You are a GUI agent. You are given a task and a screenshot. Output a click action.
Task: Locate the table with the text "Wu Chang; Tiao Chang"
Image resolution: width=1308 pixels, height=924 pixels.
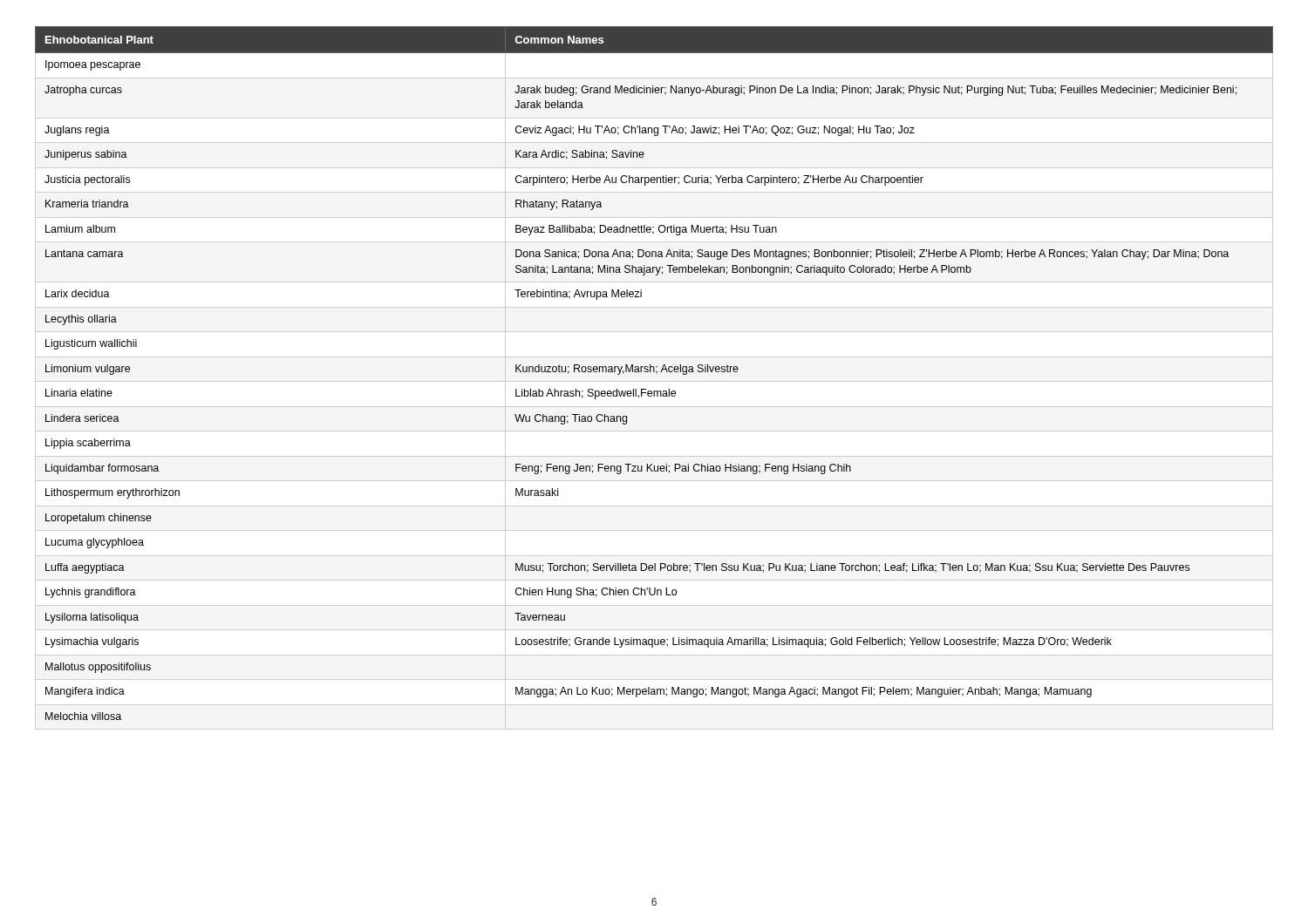coord(654,378)
